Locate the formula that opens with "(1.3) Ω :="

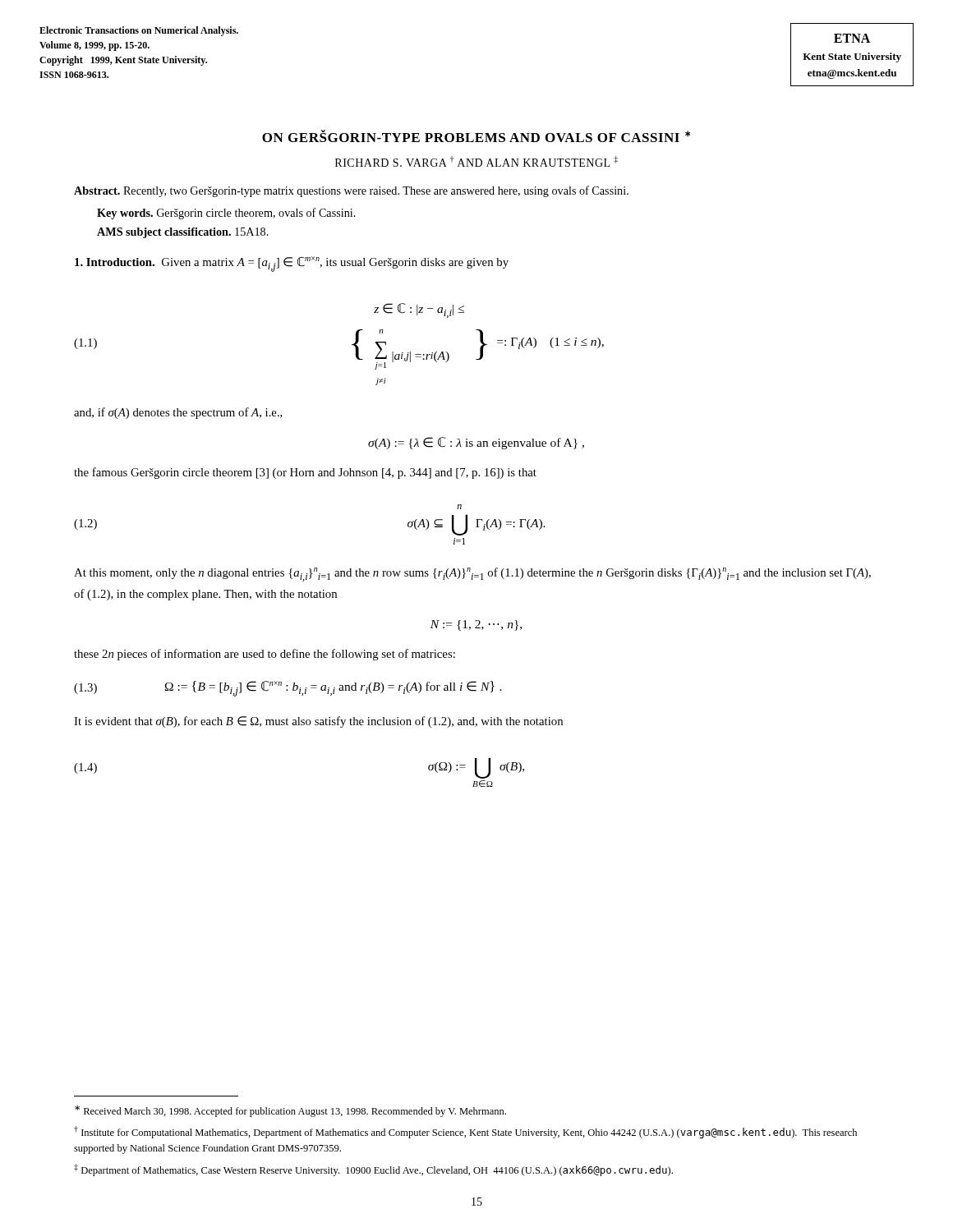click(x=444, y=688)
